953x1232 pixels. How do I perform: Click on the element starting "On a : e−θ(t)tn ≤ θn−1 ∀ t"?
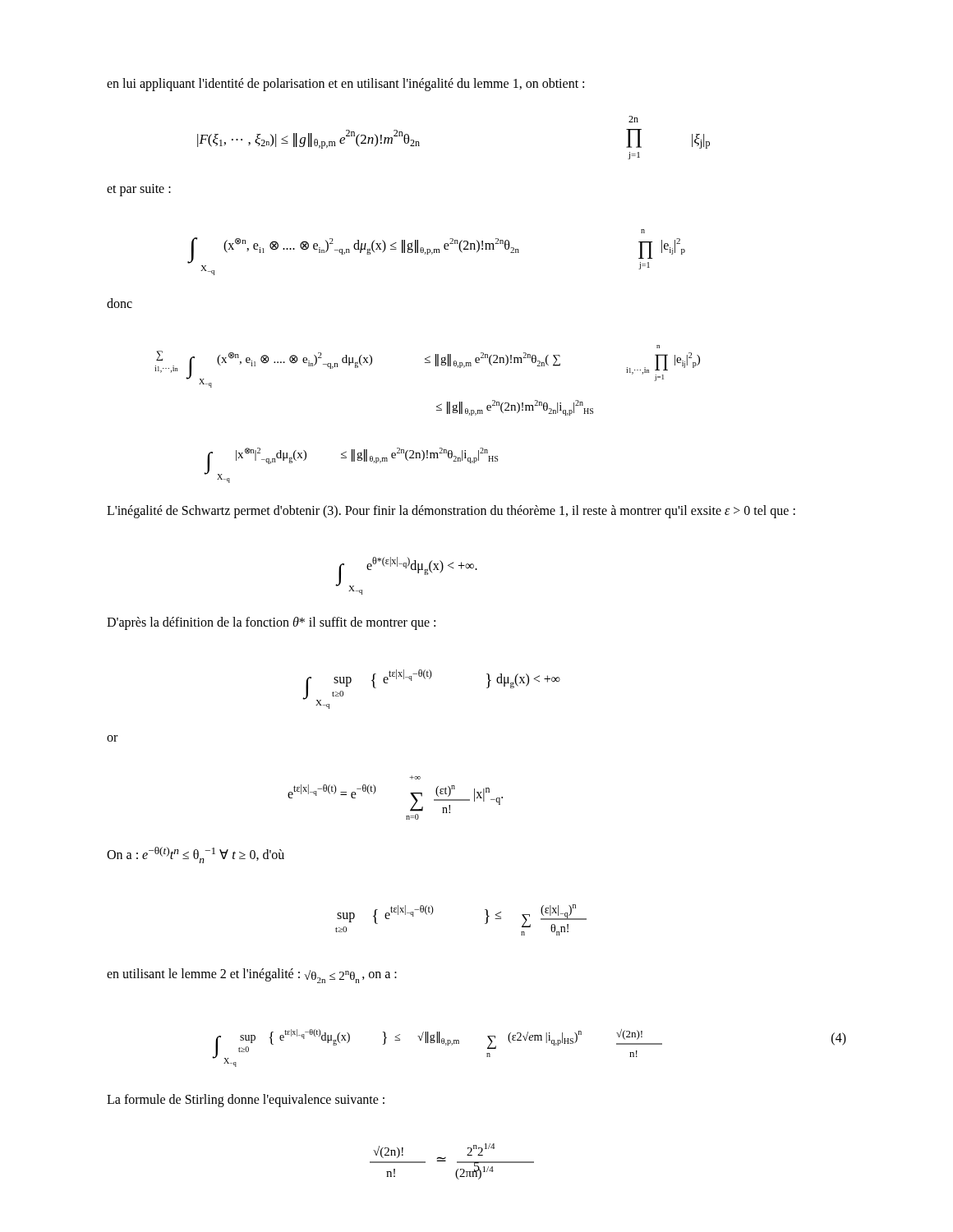(x=196, y=855)
